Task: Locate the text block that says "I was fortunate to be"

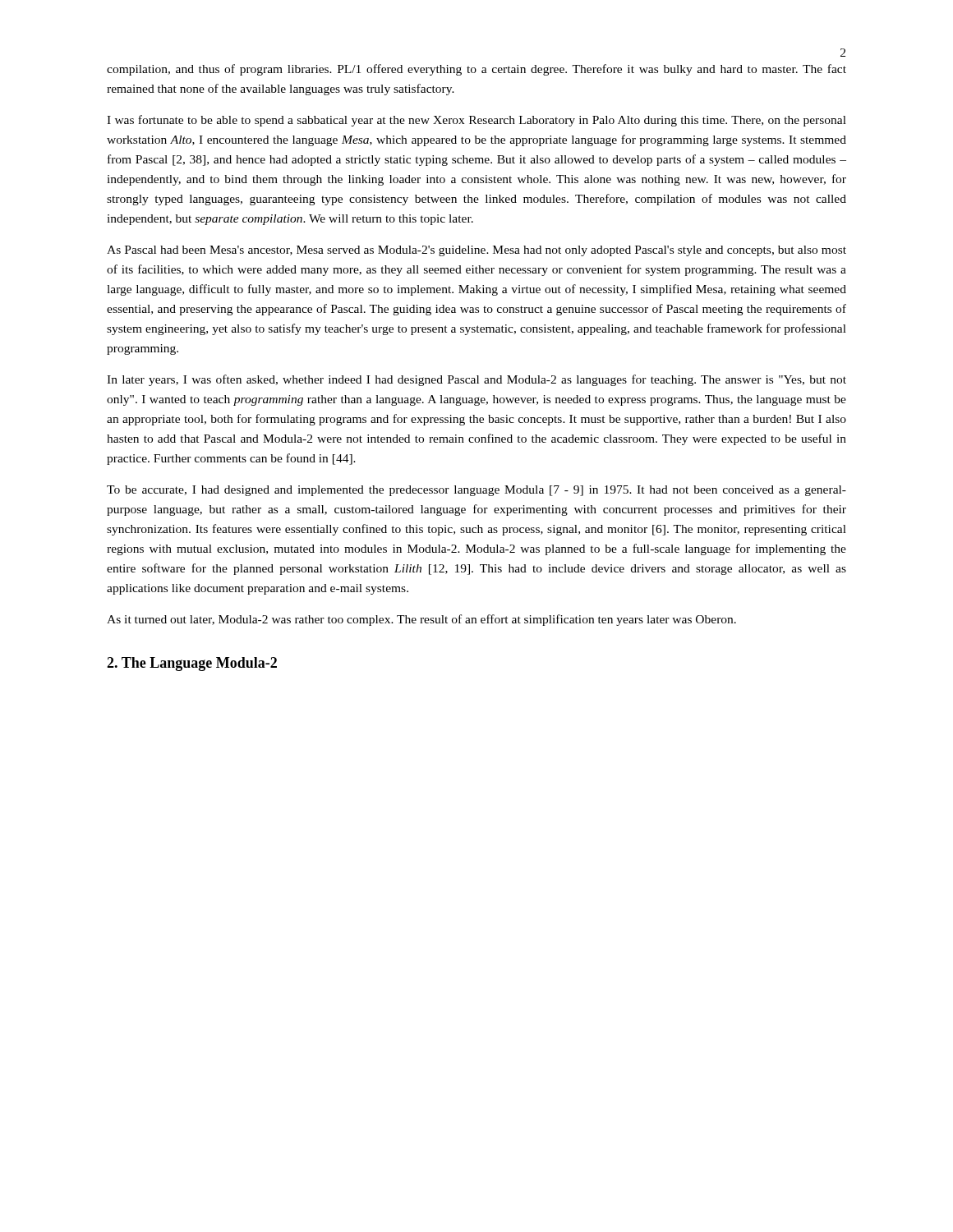Action: click(476, 169)
